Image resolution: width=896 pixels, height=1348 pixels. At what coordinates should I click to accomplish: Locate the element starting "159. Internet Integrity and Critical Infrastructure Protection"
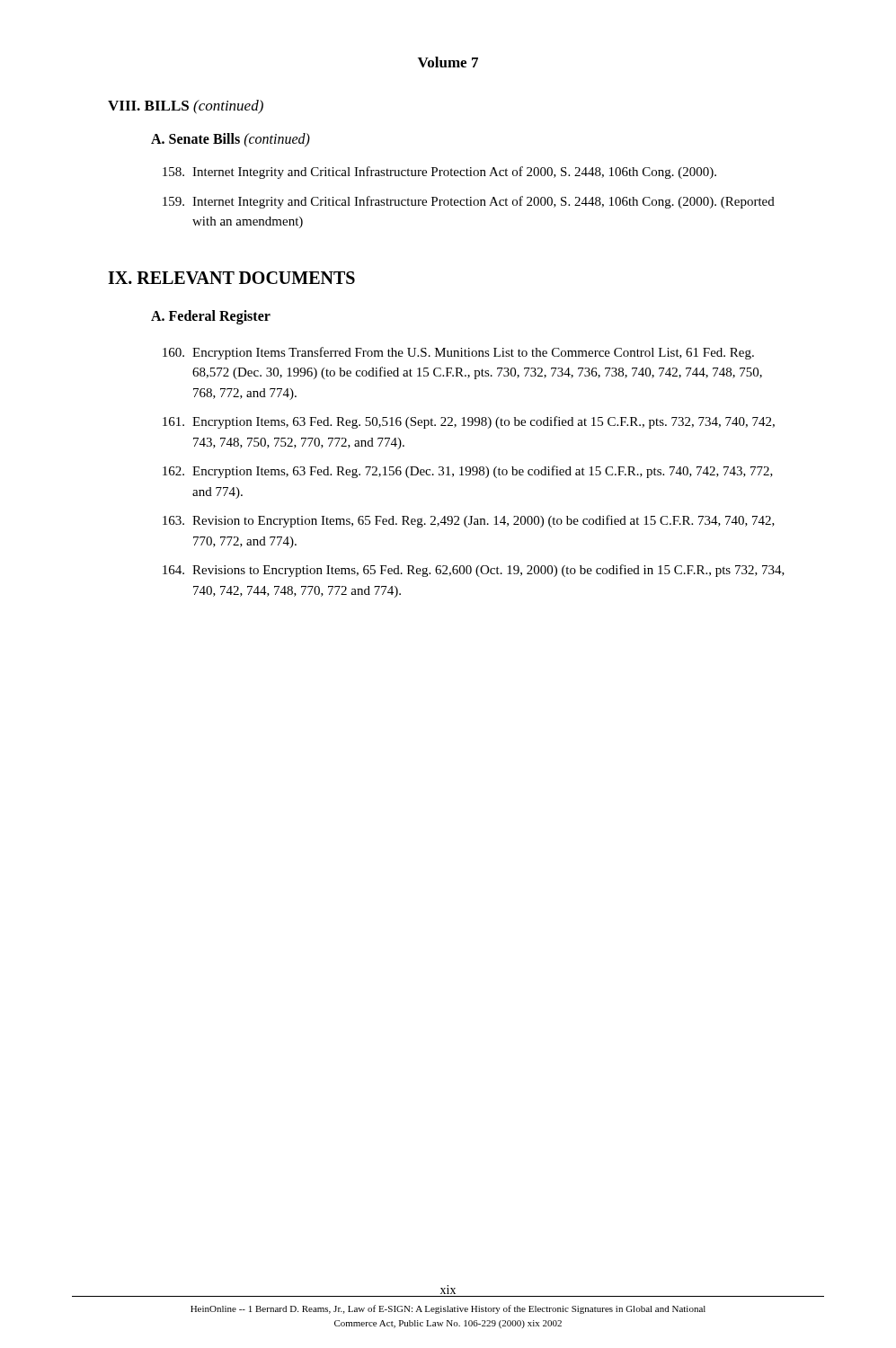point(470,211)
